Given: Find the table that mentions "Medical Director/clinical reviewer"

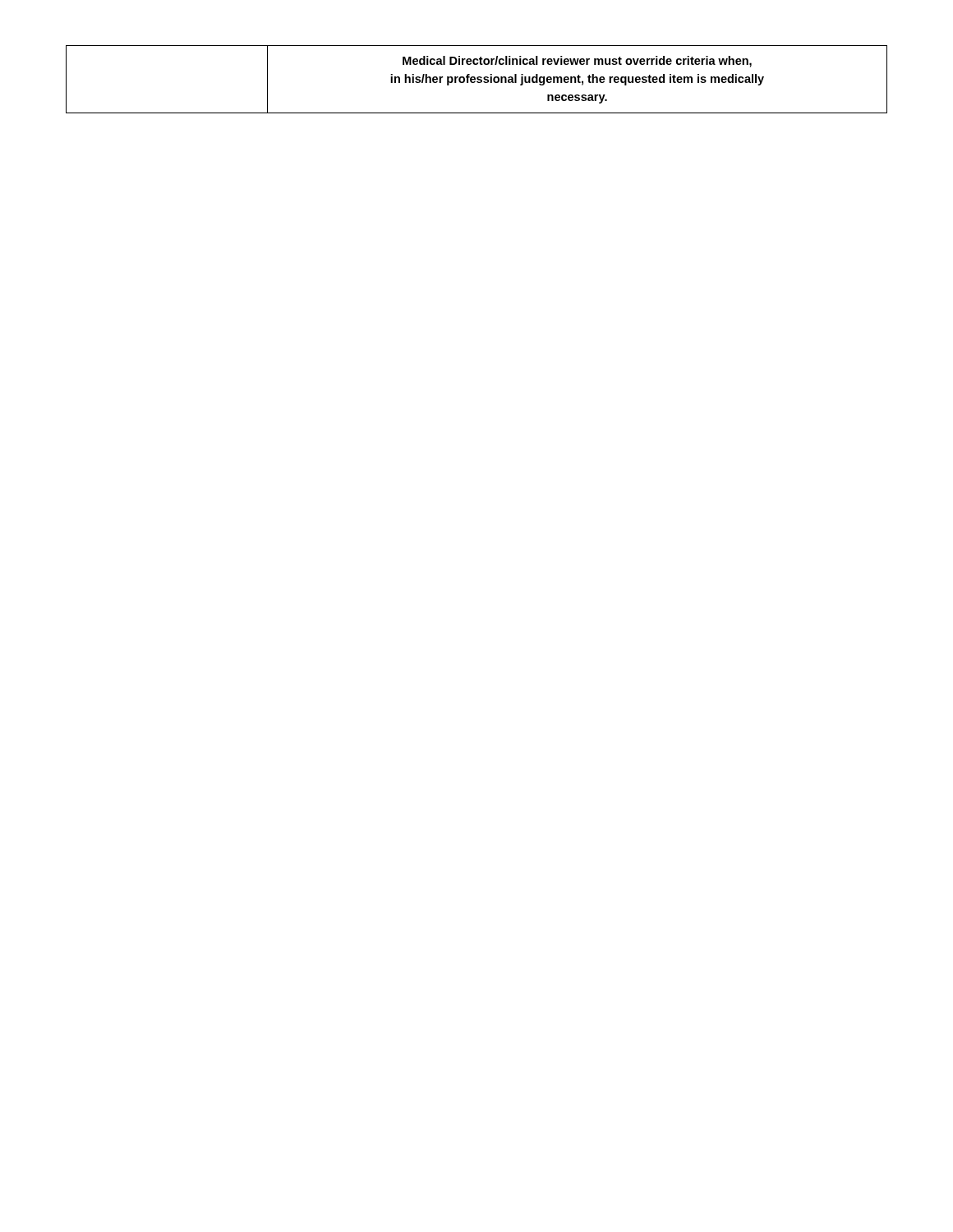Looking at the screenshot, I should click(x=476, y=79).
